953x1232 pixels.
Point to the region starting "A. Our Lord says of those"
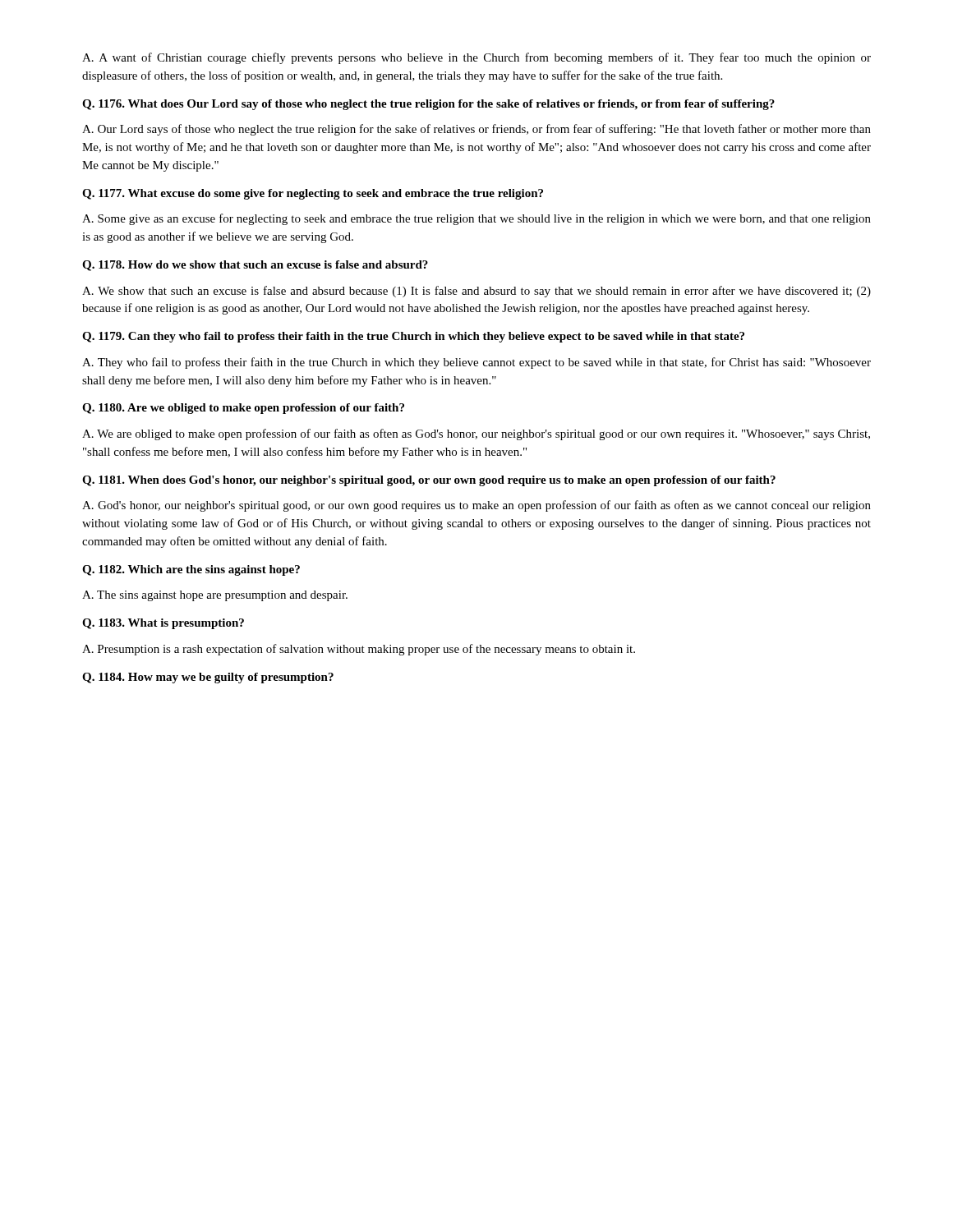[476, 148]
